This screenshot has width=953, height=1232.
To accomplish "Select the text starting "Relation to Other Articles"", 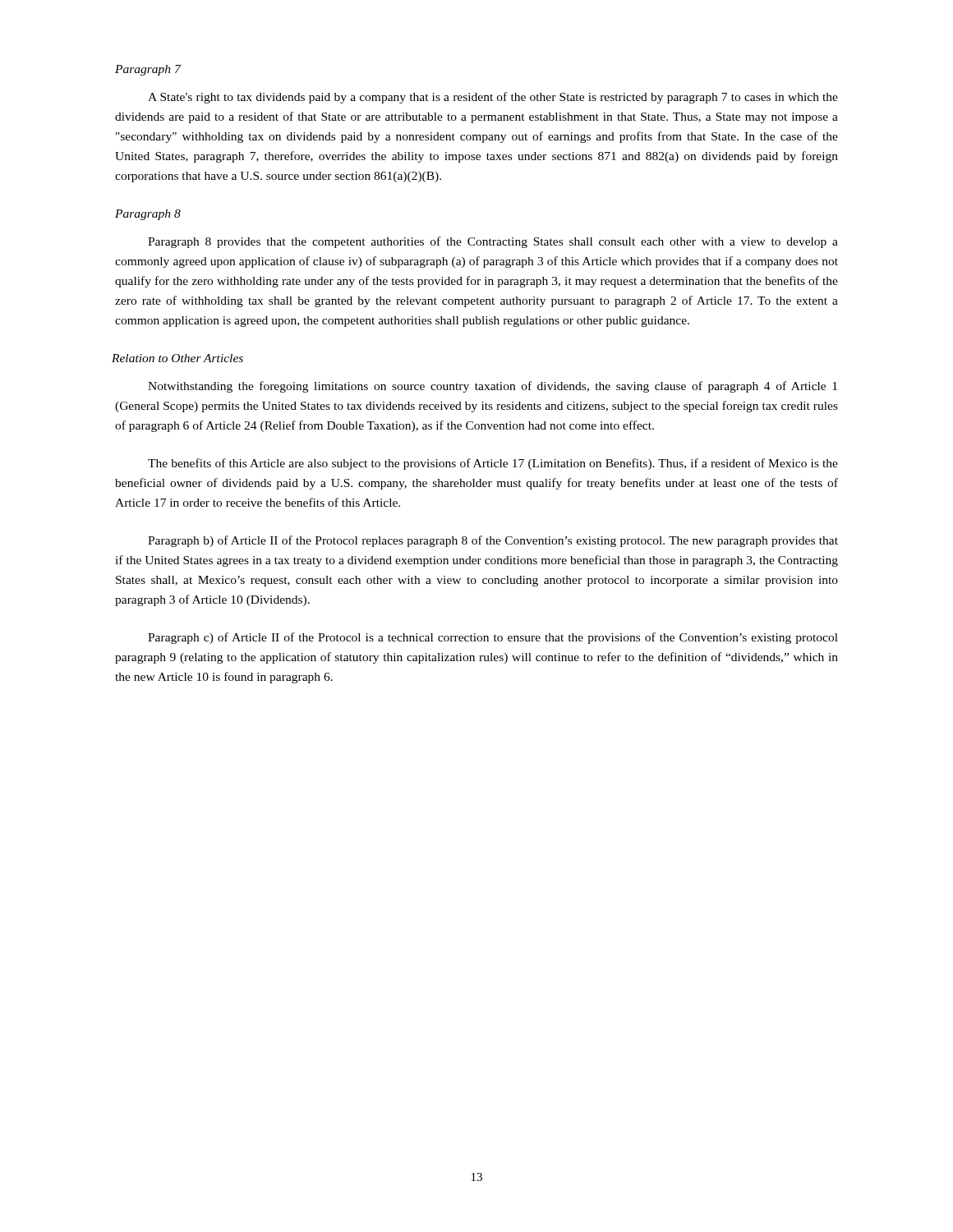I will coord(178,358).
